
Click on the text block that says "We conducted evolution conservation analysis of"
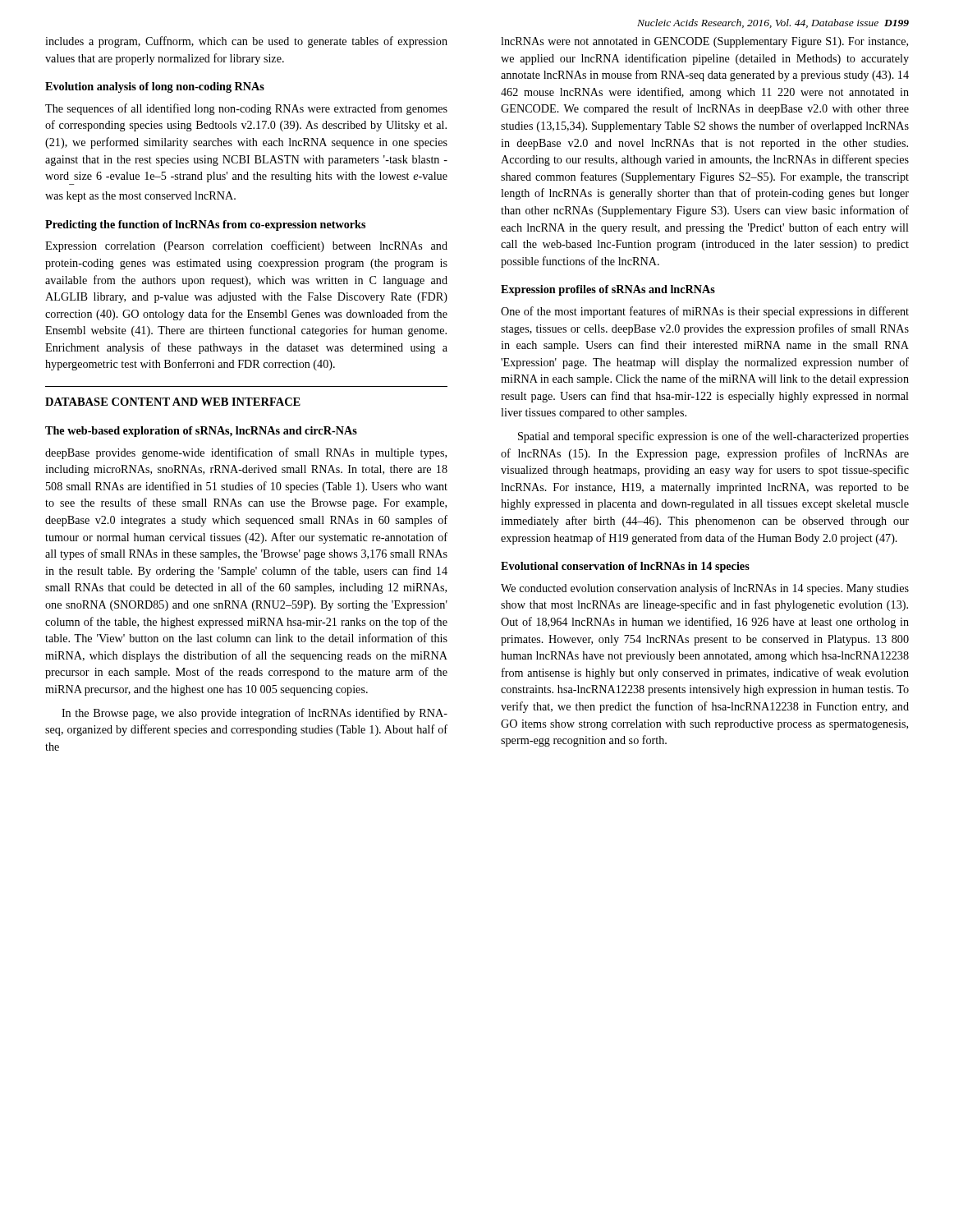tap(705, 664)
